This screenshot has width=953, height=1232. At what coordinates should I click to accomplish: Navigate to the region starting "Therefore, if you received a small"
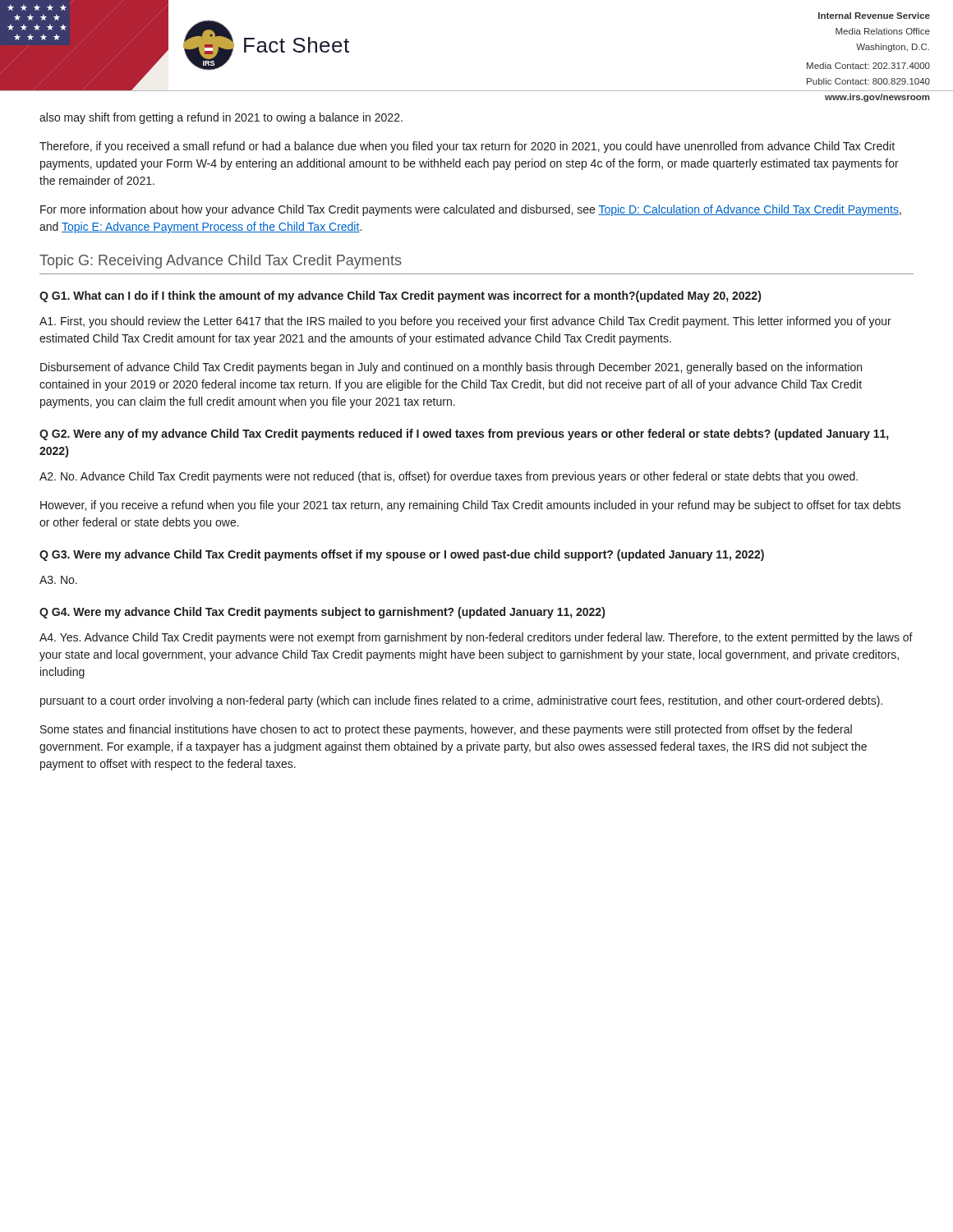(469, 163)
